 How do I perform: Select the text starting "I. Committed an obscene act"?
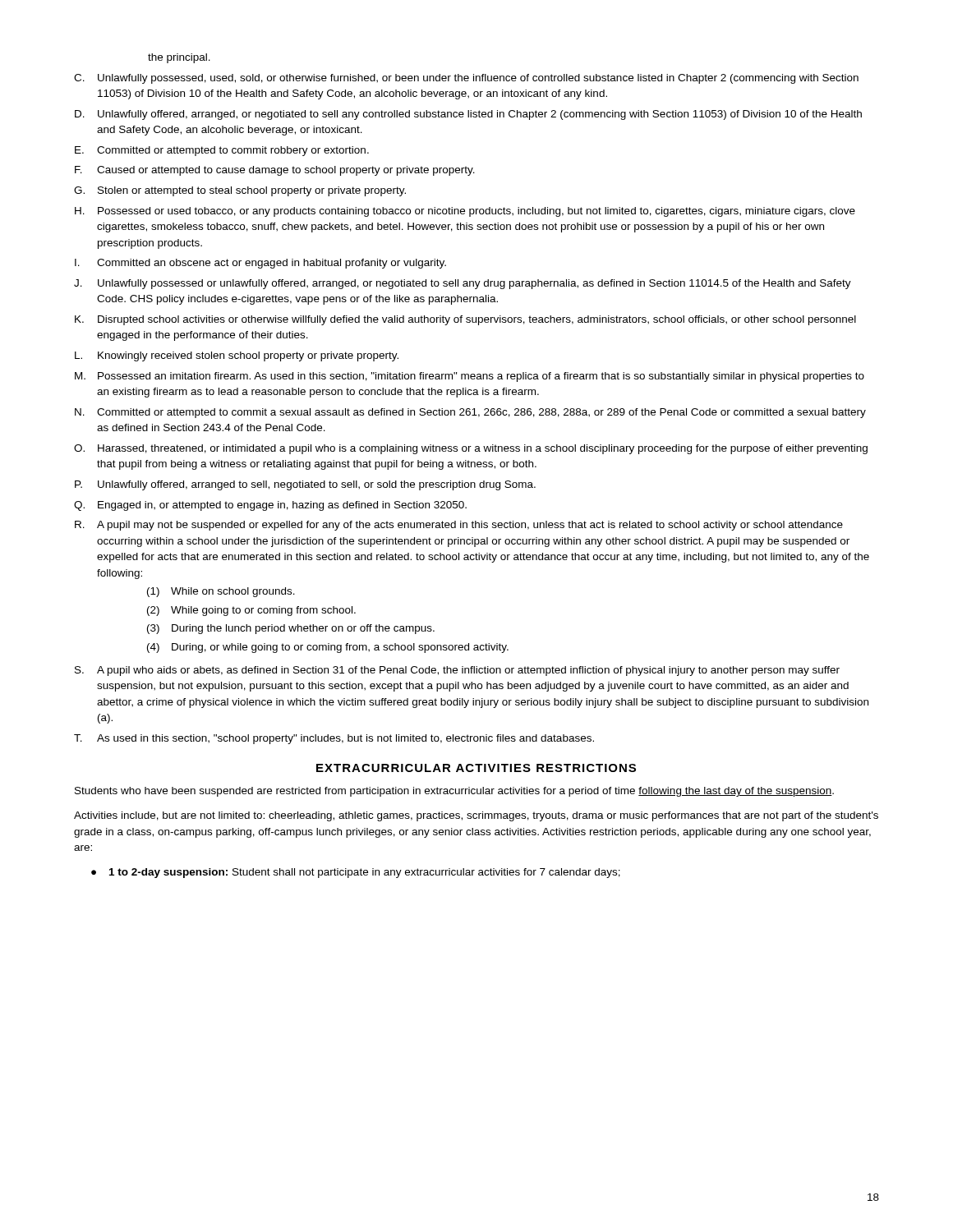[260, 264]
